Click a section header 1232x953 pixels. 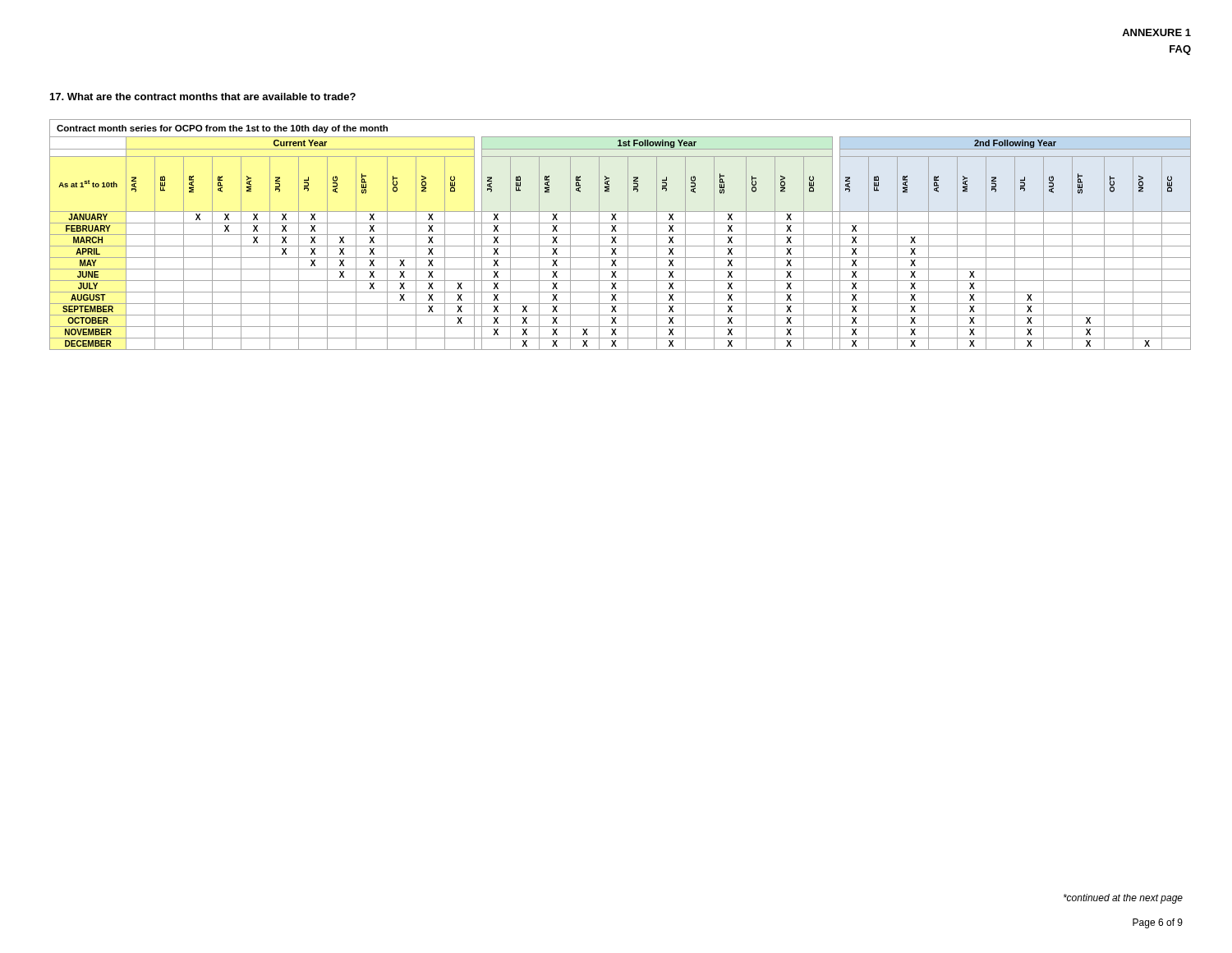[203, 97]
